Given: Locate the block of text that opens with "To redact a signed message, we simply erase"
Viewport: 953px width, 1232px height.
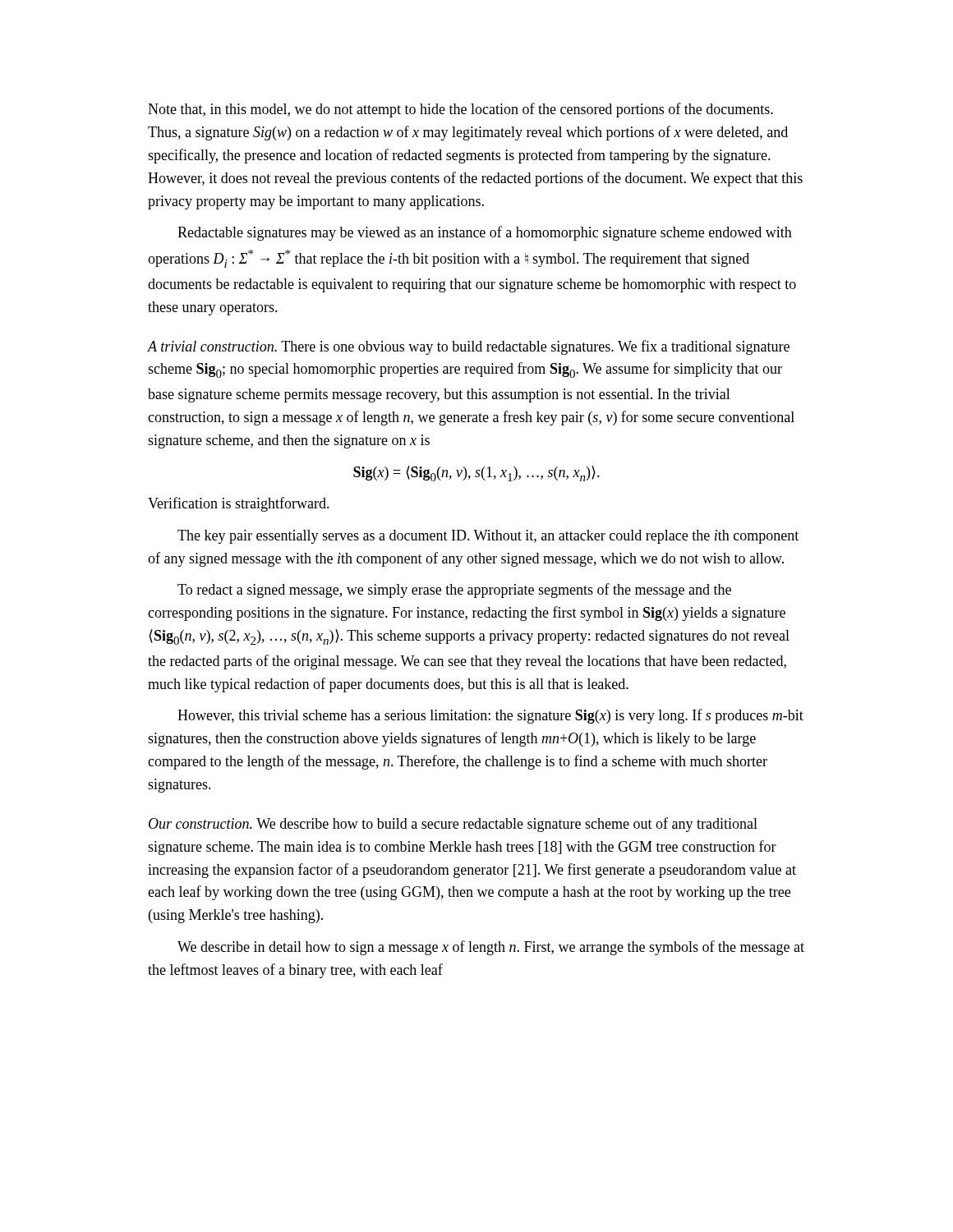Looking at the screenshot, I should pos(476,638).
